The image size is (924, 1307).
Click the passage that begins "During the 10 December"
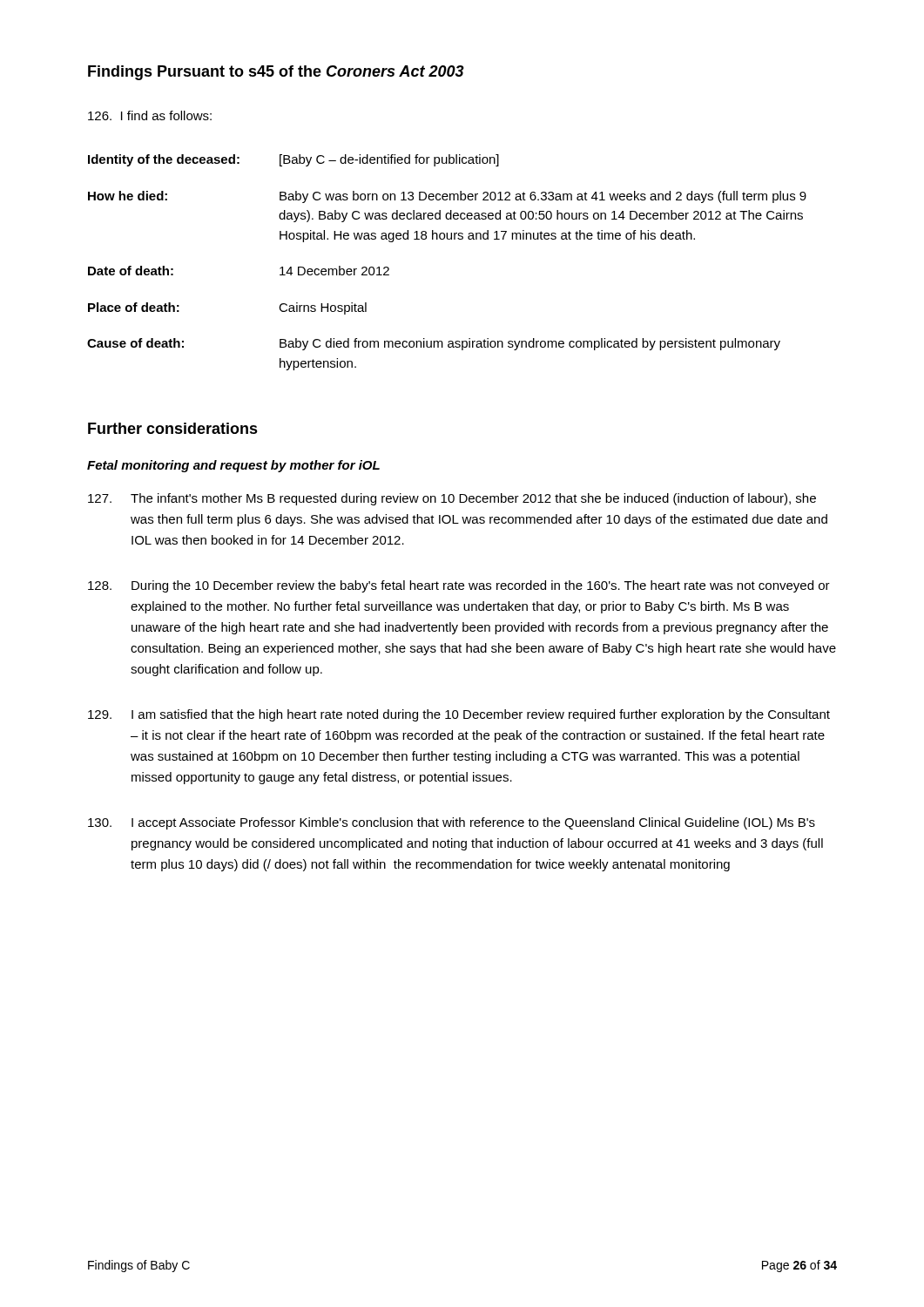click(462, 627)
